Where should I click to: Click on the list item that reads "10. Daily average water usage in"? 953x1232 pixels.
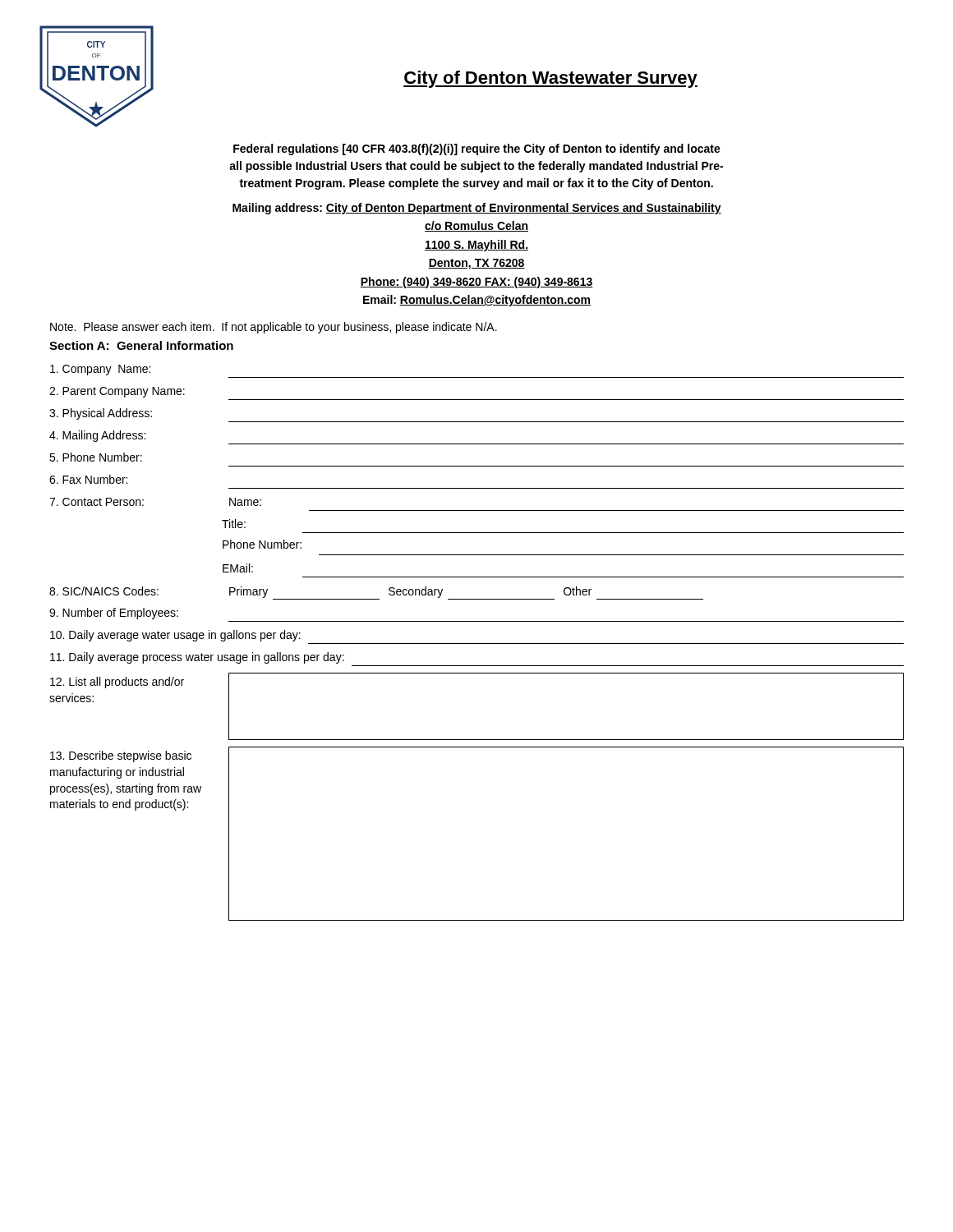(x=476, y=636)
